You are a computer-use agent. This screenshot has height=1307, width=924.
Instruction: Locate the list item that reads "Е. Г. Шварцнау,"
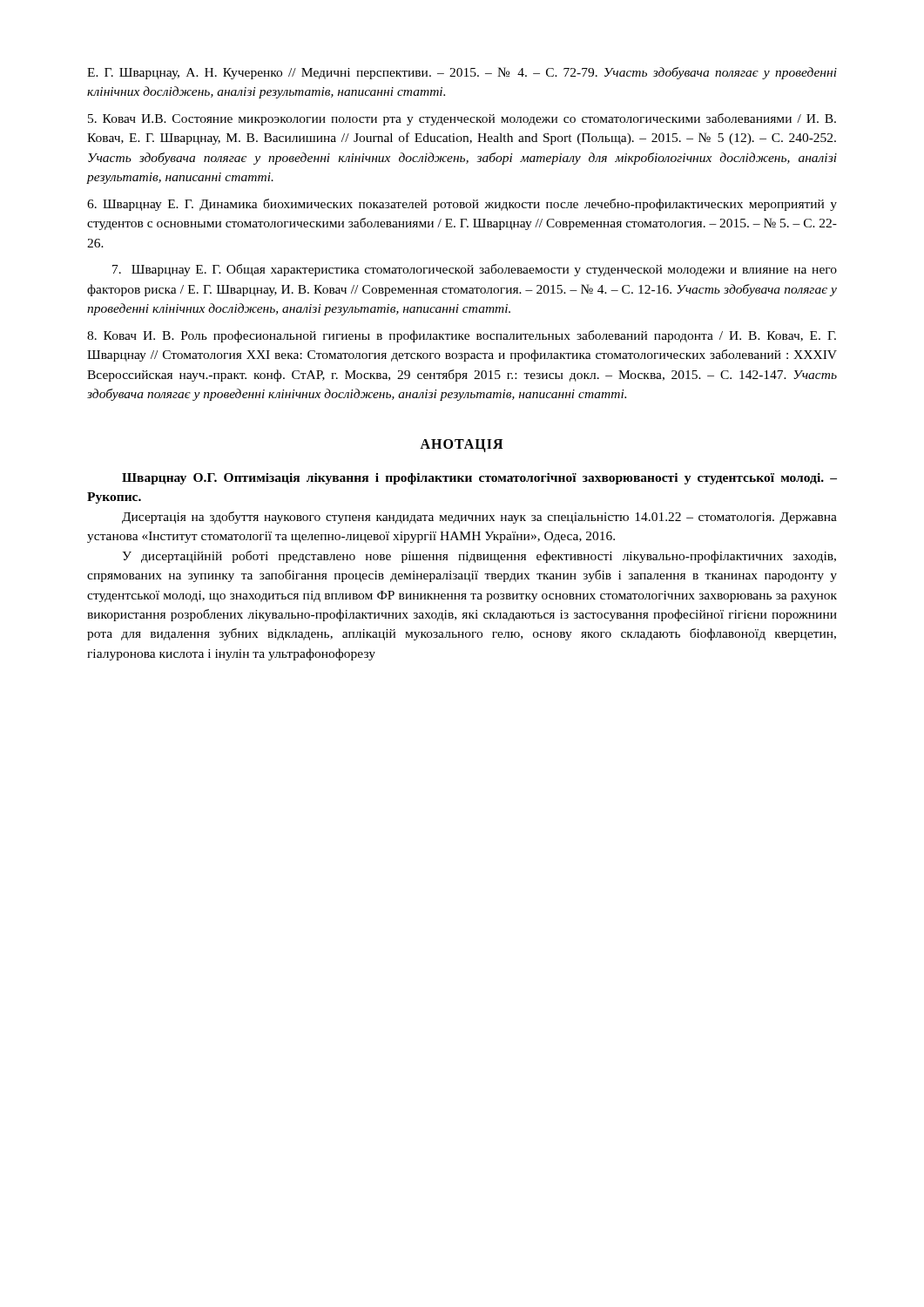pos(462,82)
